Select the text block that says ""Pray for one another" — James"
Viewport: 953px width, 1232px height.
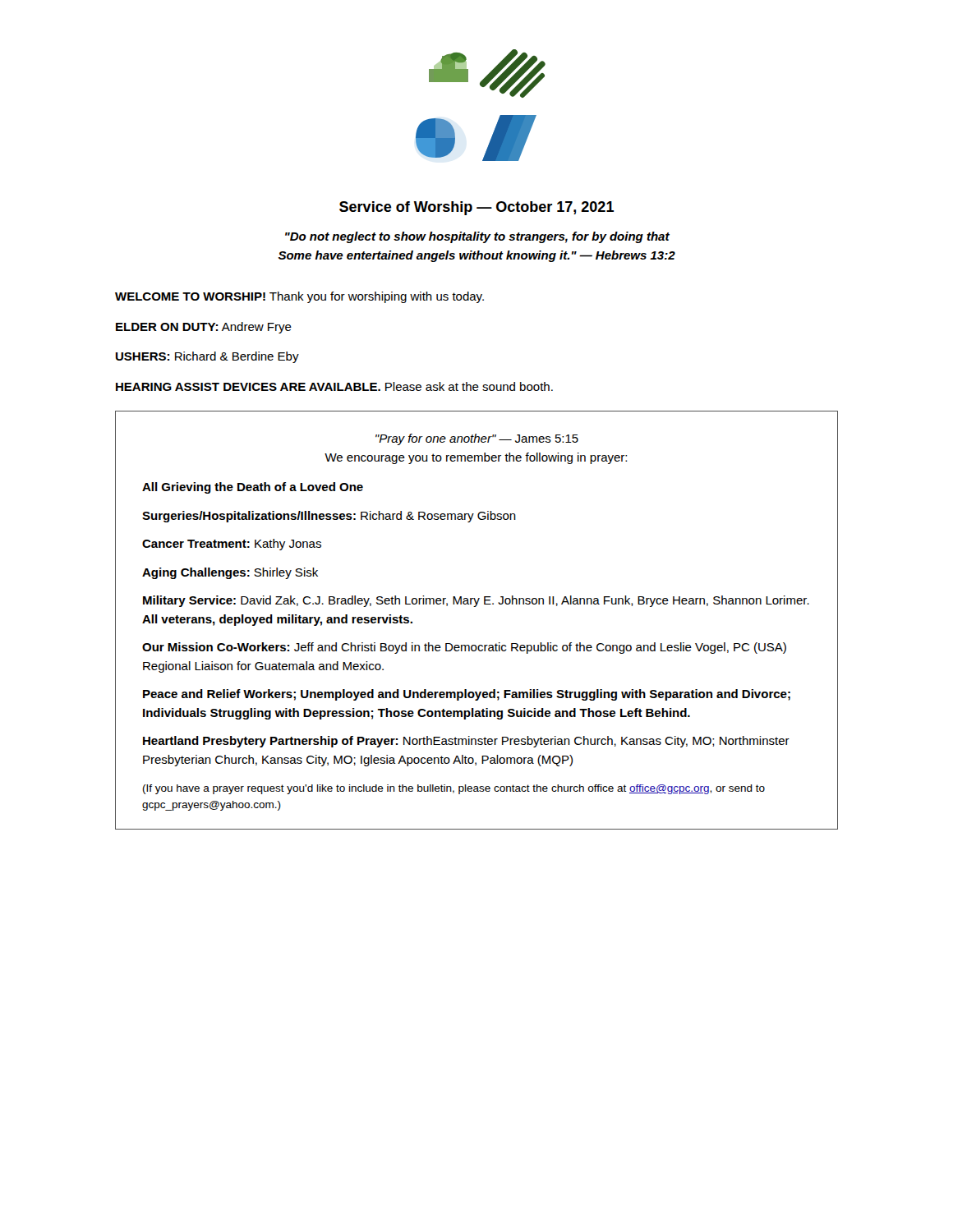[x=476, y=447]
